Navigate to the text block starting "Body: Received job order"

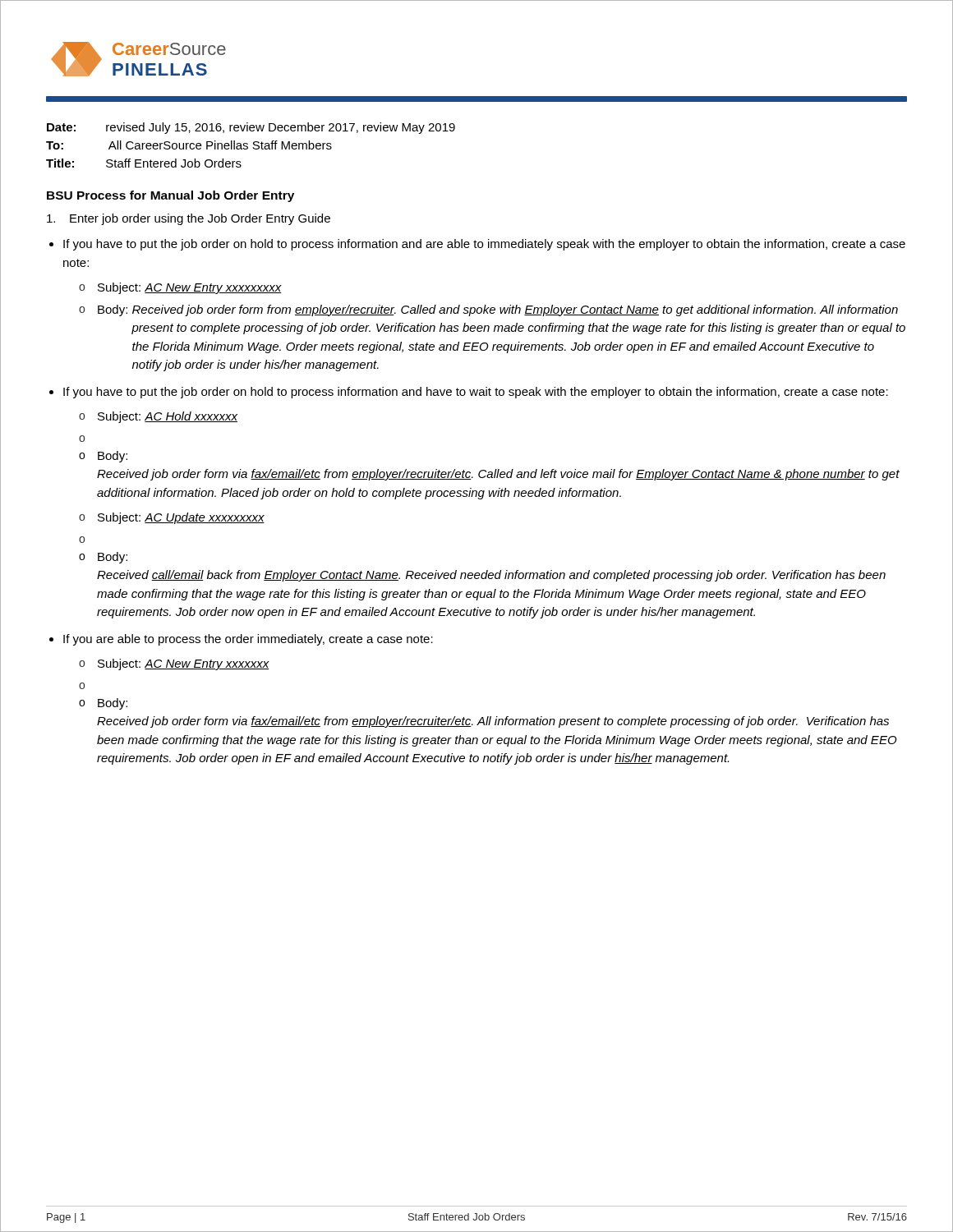[x=502, y=337]
